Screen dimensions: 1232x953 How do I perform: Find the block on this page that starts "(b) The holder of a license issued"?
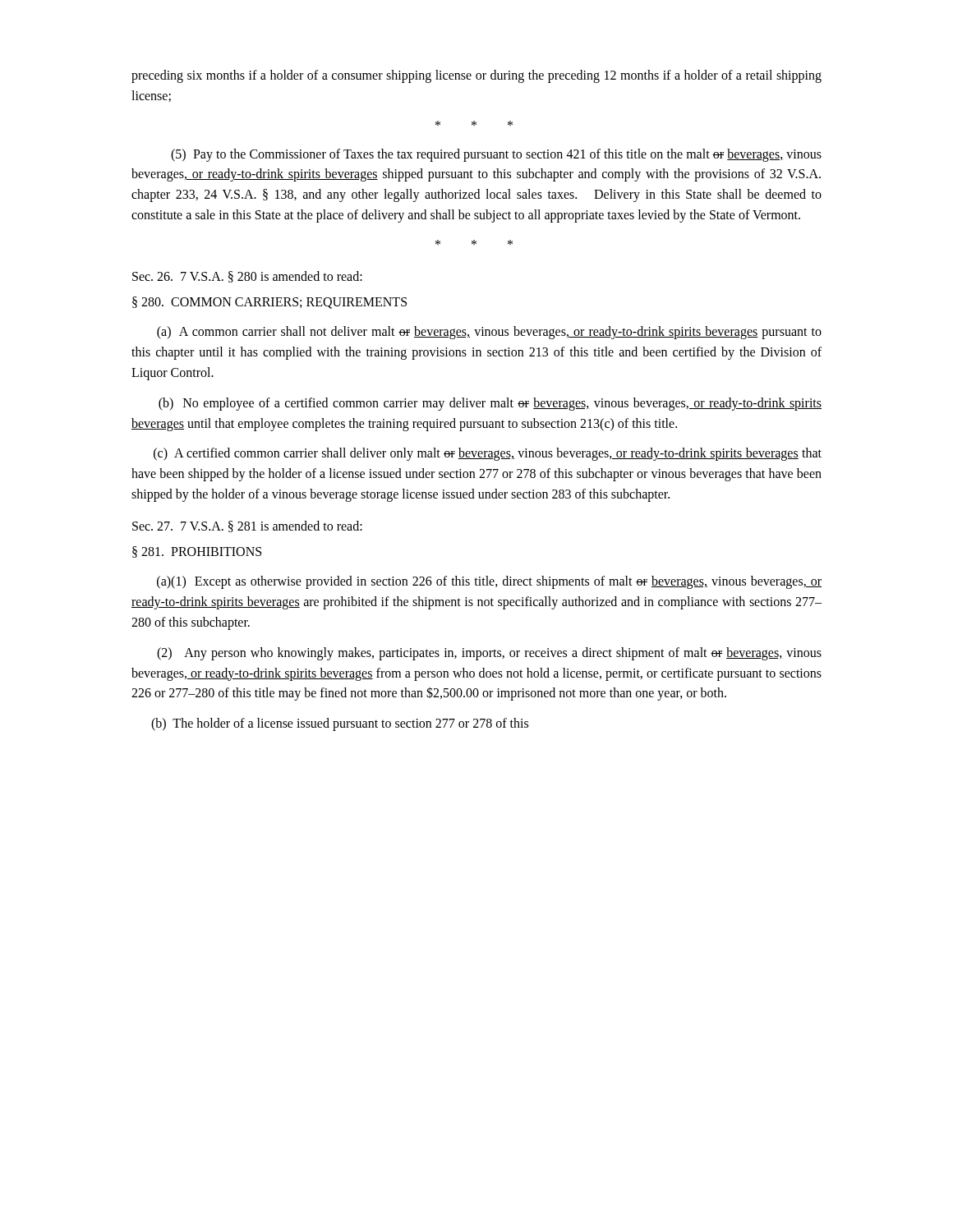(330, 723)
